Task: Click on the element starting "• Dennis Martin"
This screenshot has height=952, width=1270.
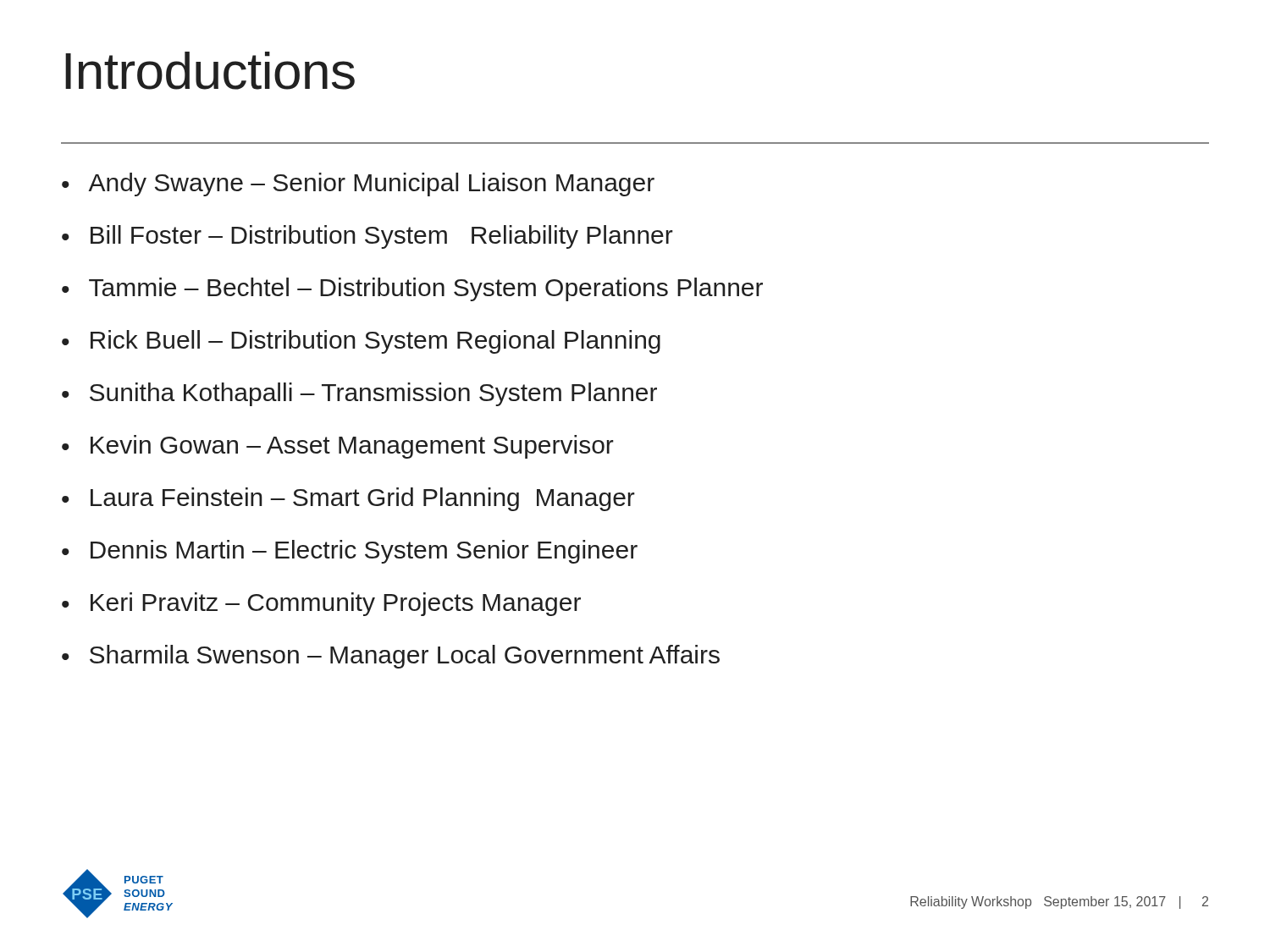Action: tap(349, 551)
